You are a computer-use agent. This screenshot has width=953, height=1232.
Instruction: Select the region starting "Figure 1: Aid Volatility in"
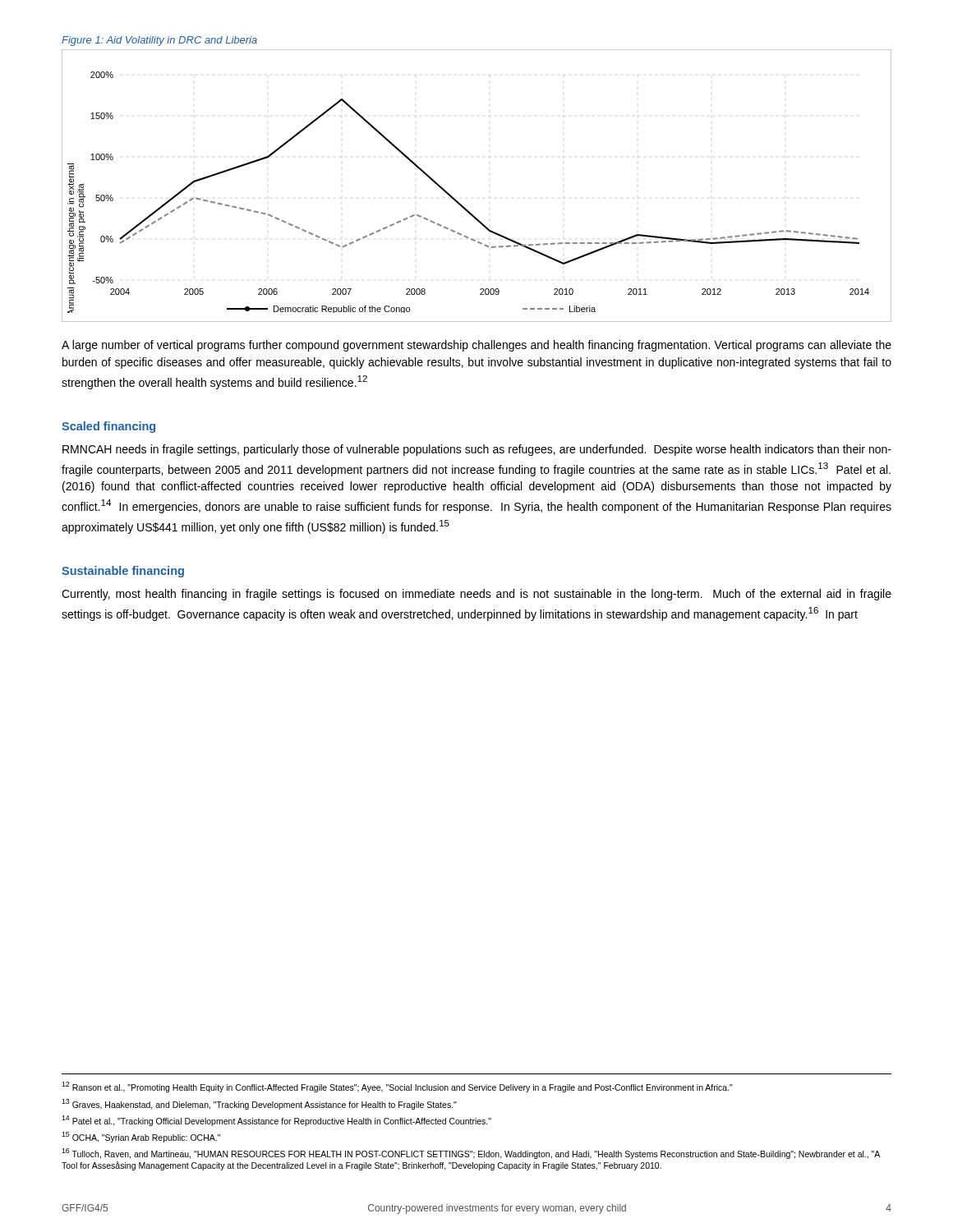159,40
